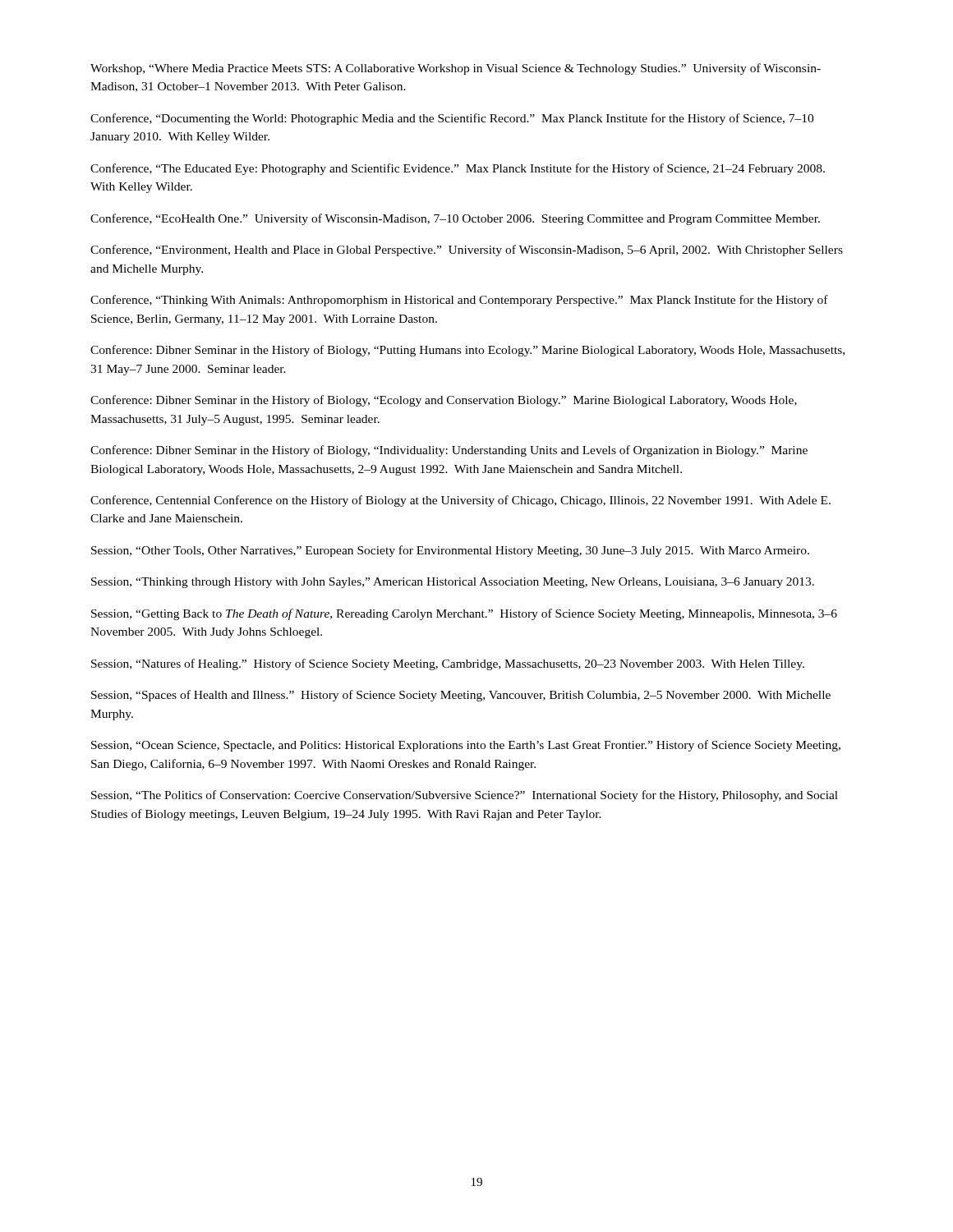Point to the text block starting "Conference, “The Educated Eye: Photography and"
The image size is (953, 1232).
[x=460, y=177]
